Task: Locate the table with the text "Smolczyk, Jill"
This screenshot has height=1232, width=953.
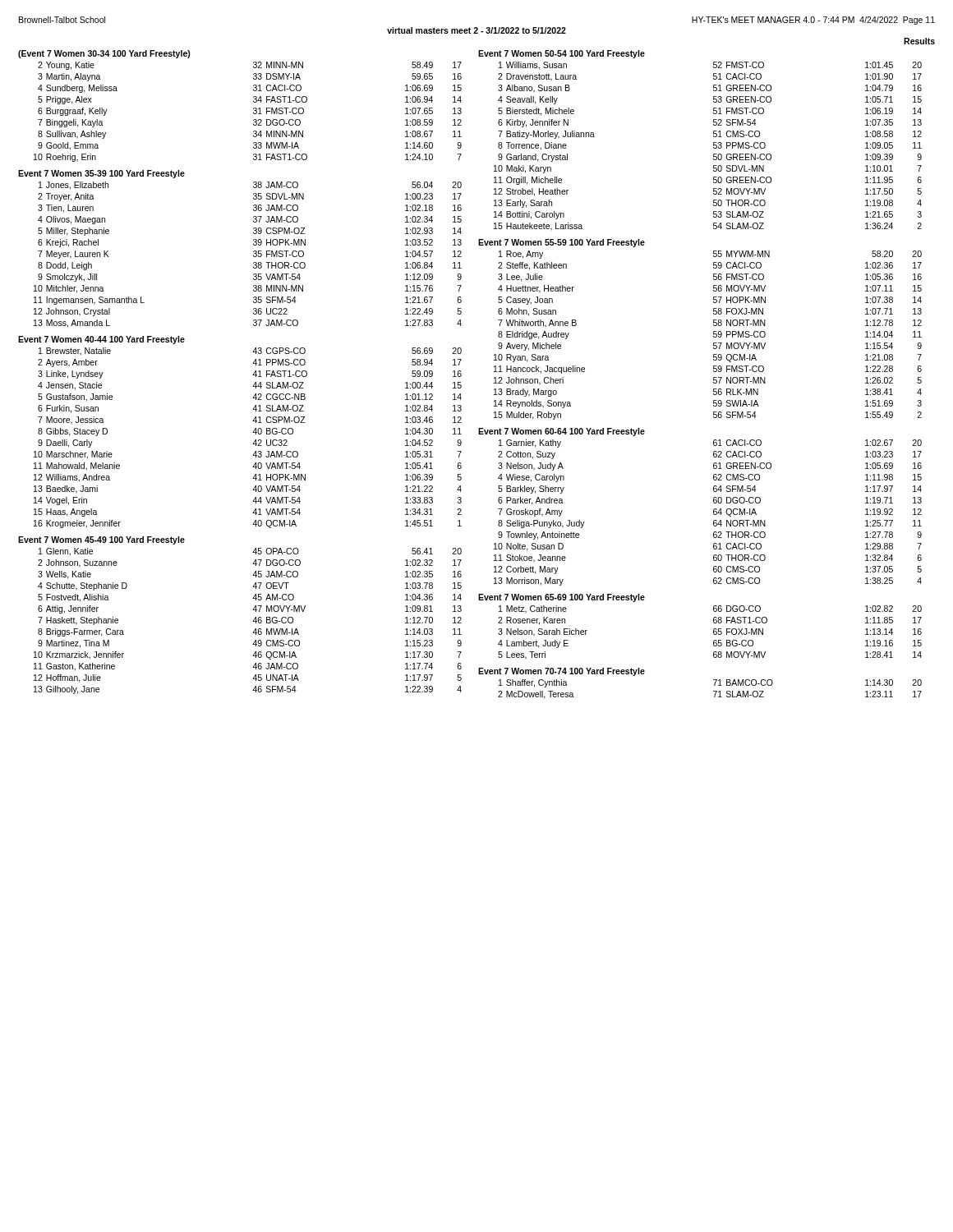Action: [x=241, y=254]
